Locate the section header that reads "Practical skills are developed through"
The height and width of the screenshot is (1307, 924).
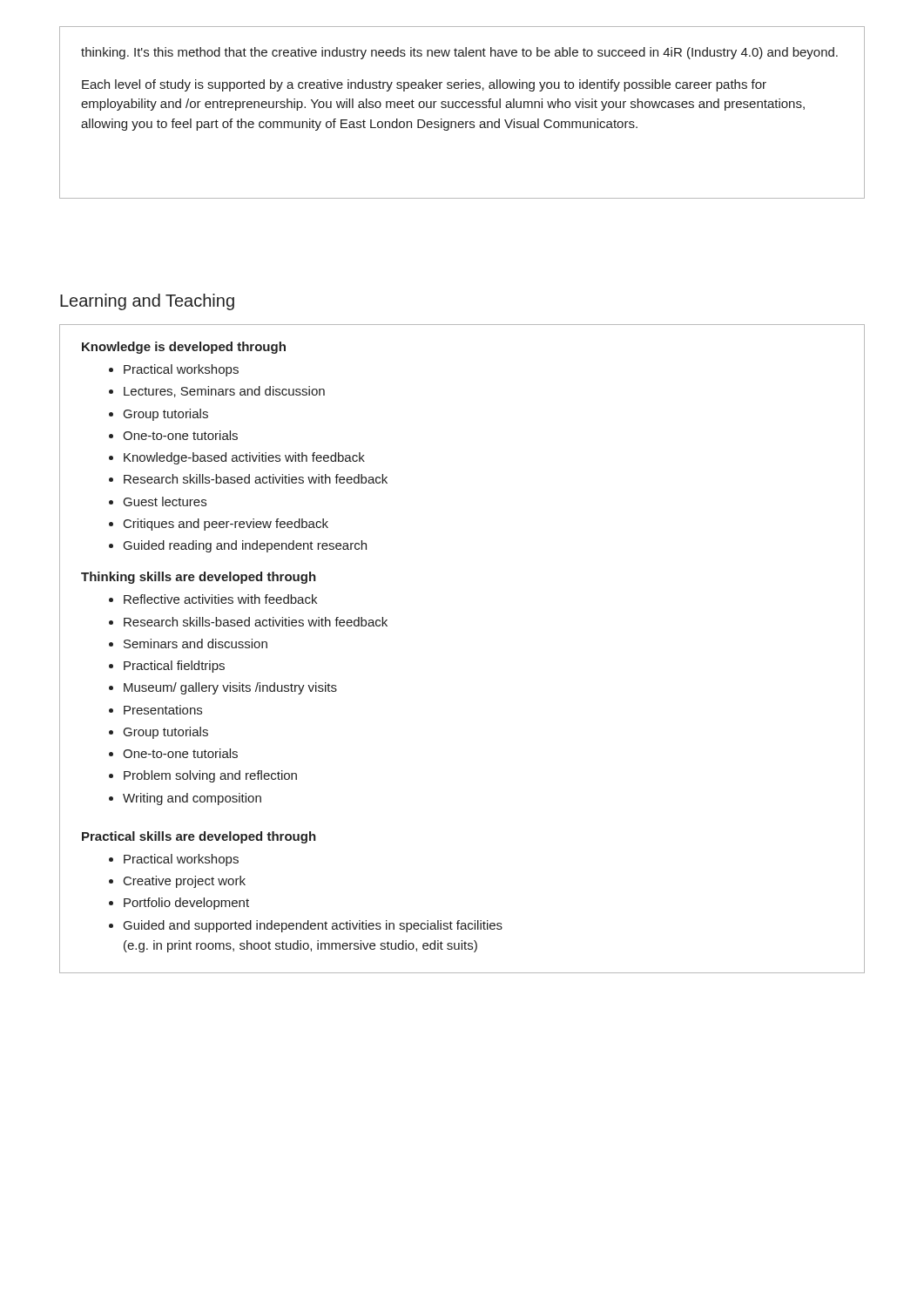click(199, 836)
